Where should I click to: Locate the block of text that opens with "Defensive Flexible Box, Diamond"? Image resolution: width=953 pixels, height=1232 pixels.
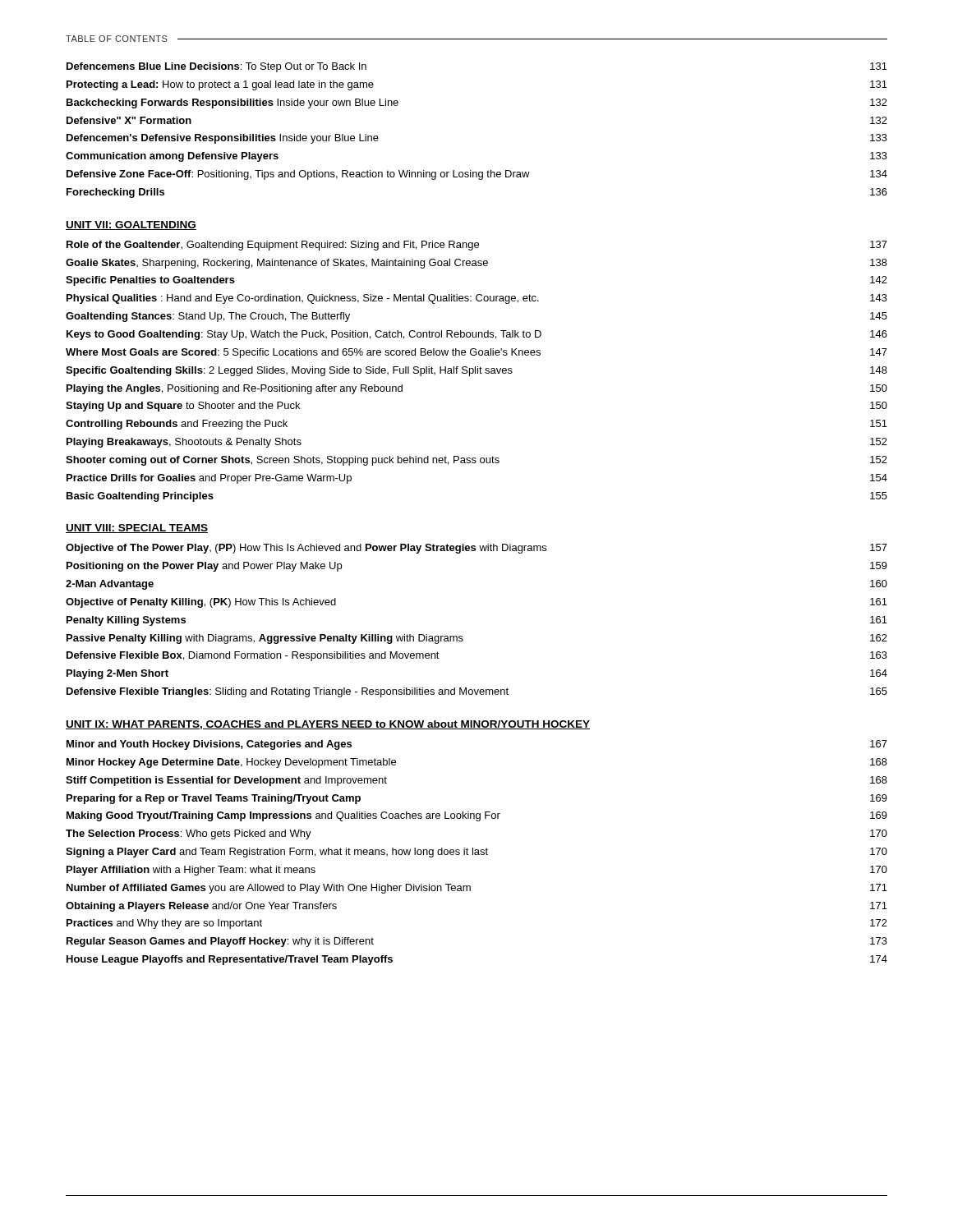point(254,656)
